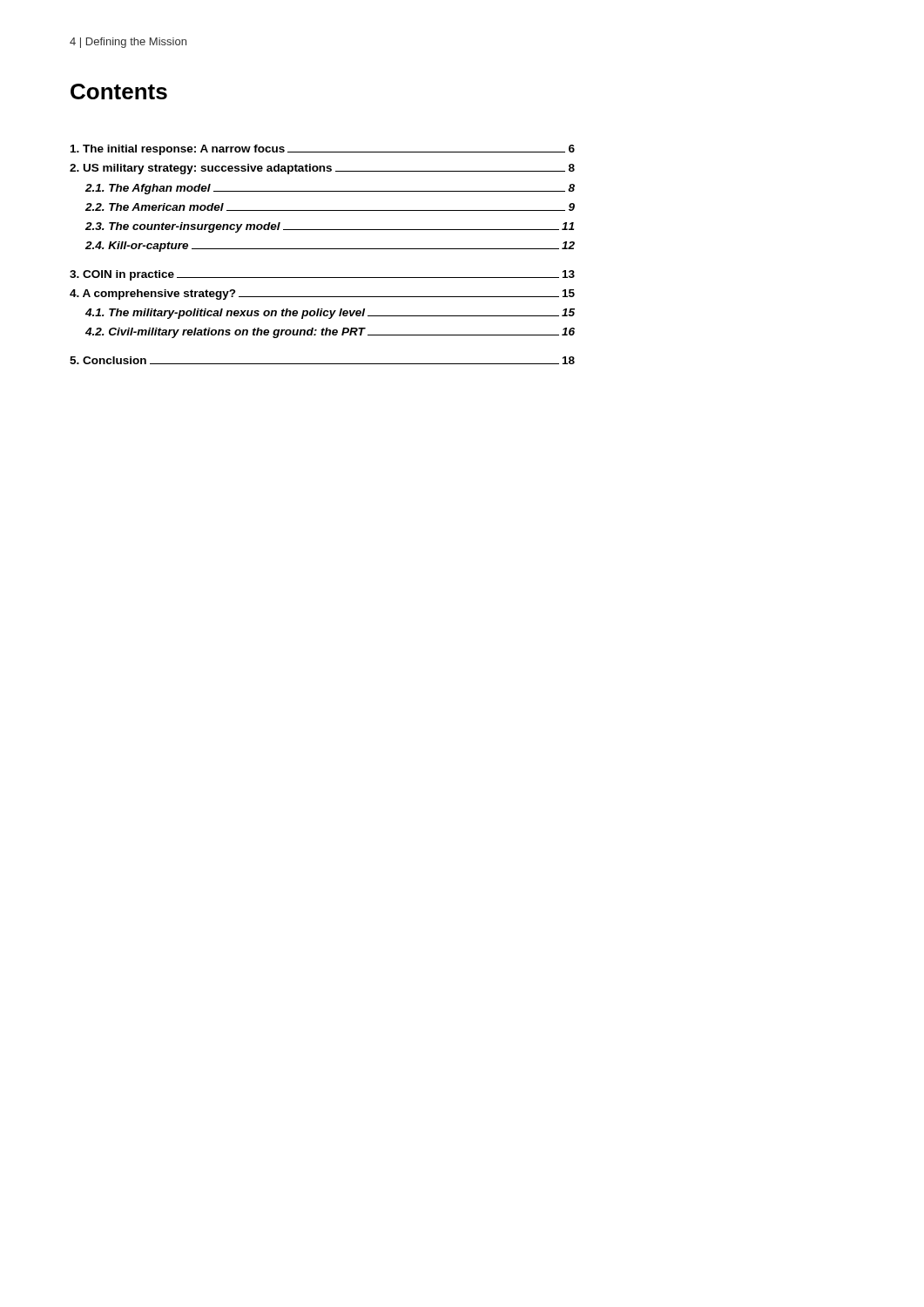
Task: Find the list item containing "4.2. Civil-military relations on the ground:"
Action: tap(330, 332)
